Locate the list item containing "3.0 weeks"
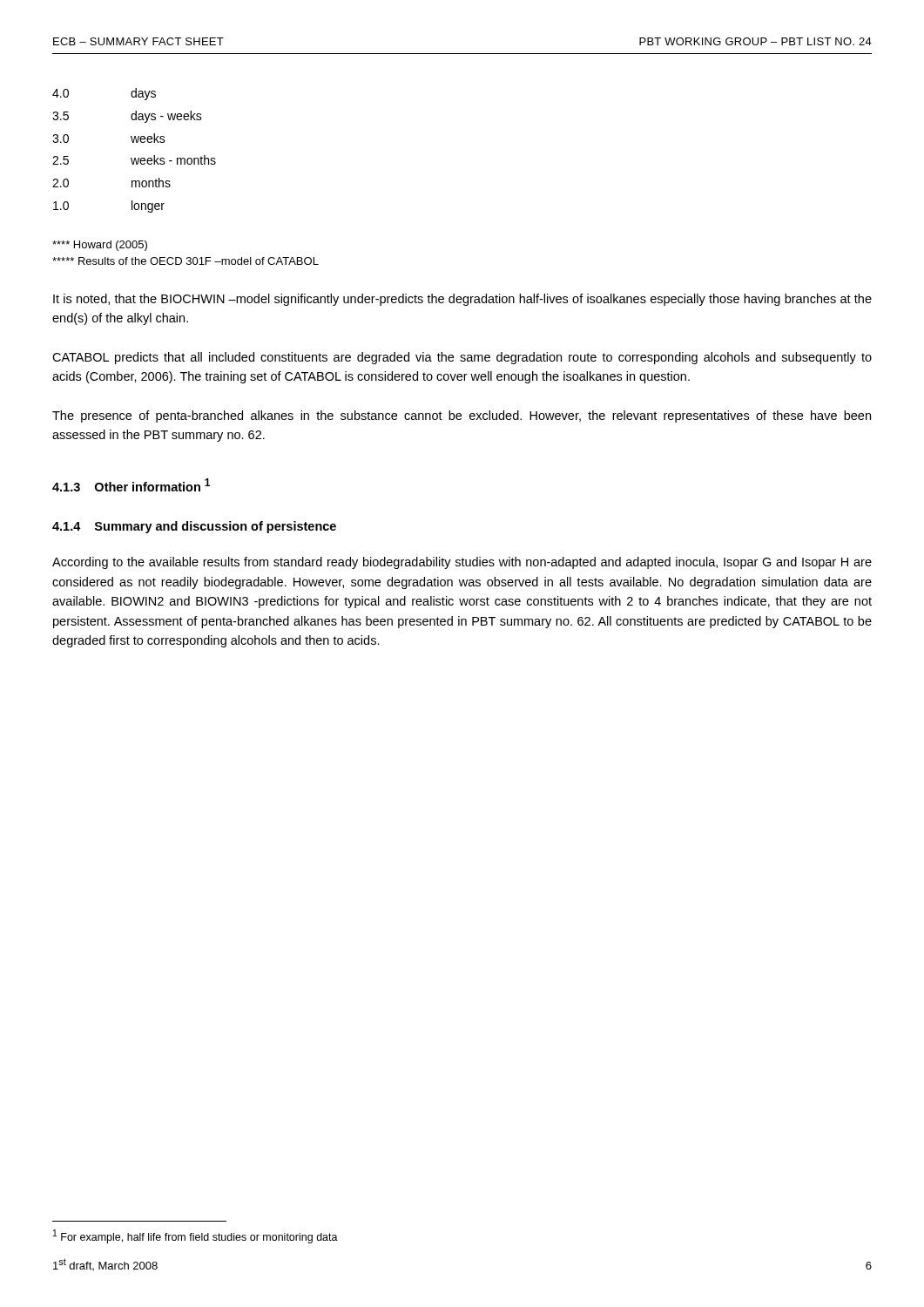 [55, 138]
